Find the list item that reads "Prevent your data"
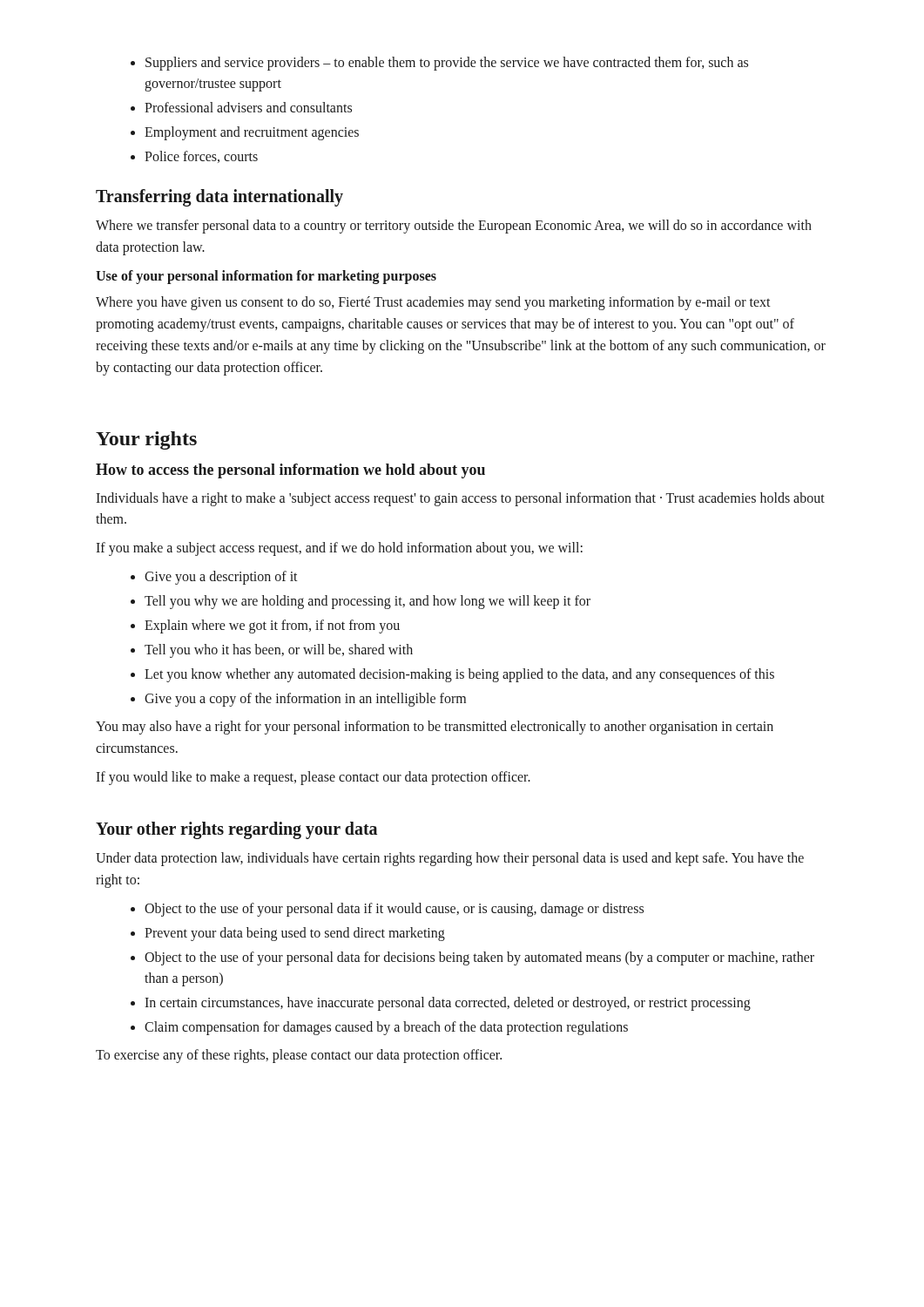This screenshot has width=924, height=1307. [x=288, y=934]
